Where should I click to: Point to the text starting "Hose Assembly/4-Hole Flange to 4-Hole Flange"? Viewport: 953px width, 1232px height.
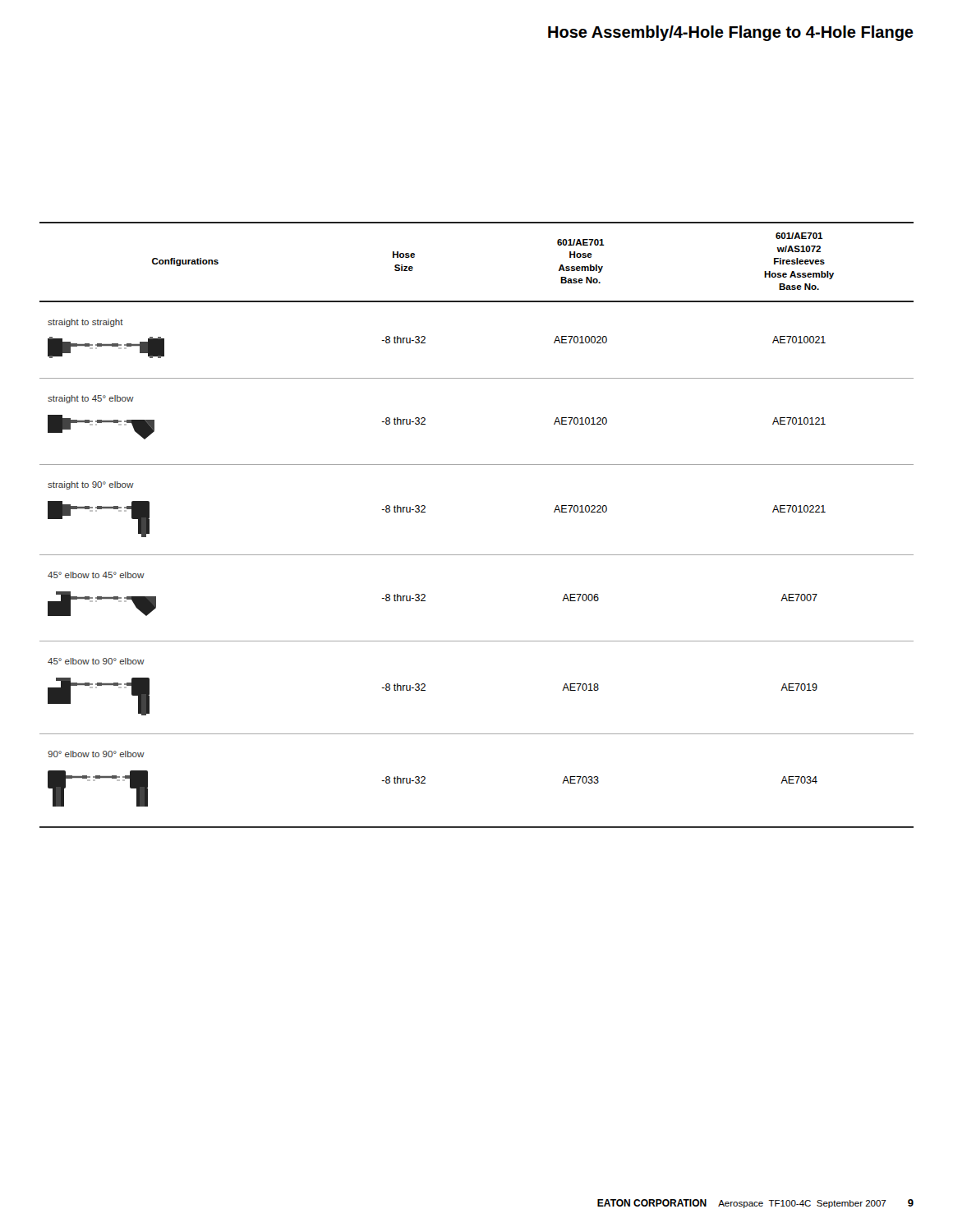730,32
